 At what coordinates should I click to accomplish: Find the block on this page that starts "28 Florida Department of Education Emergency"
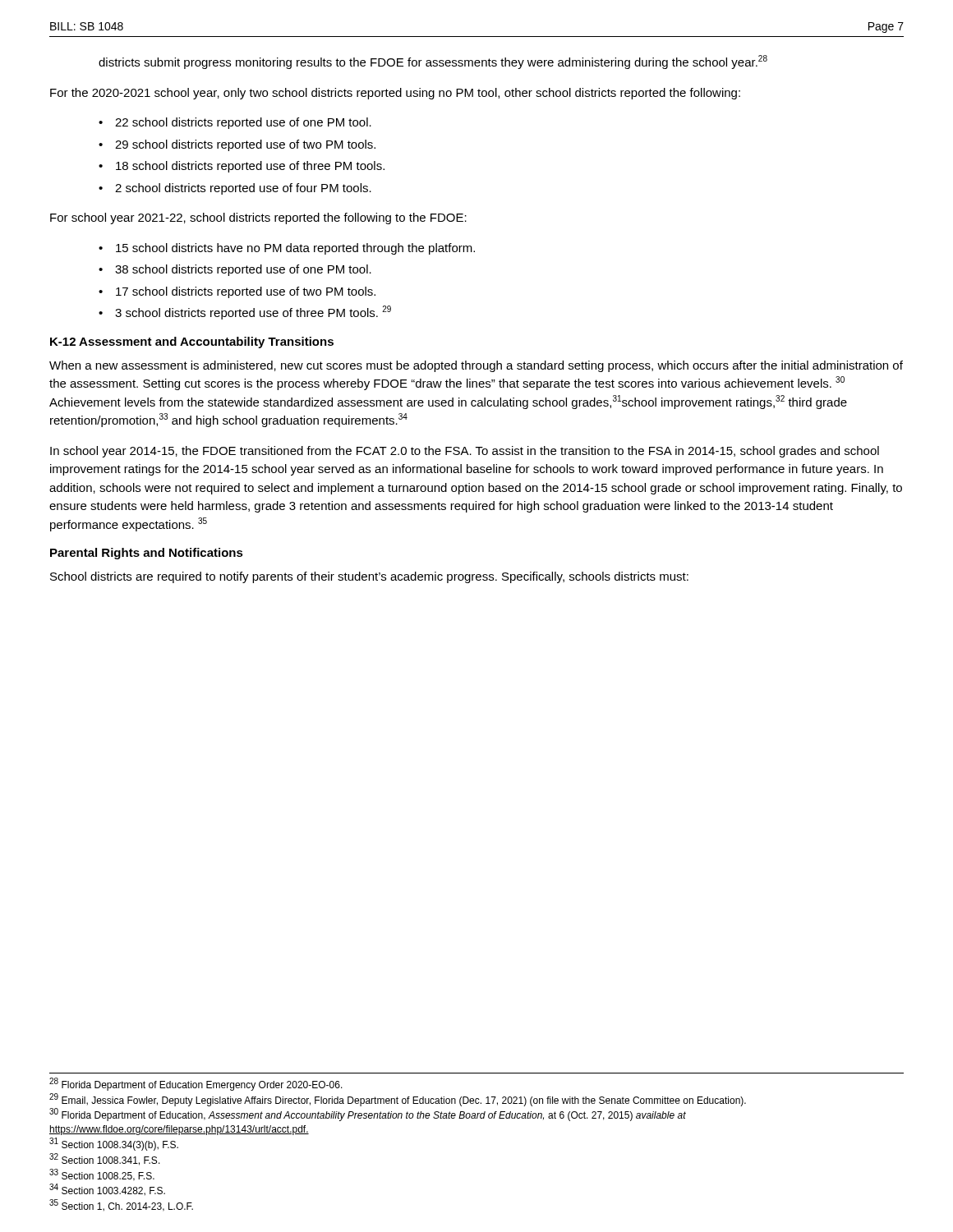coord(196,1084)
